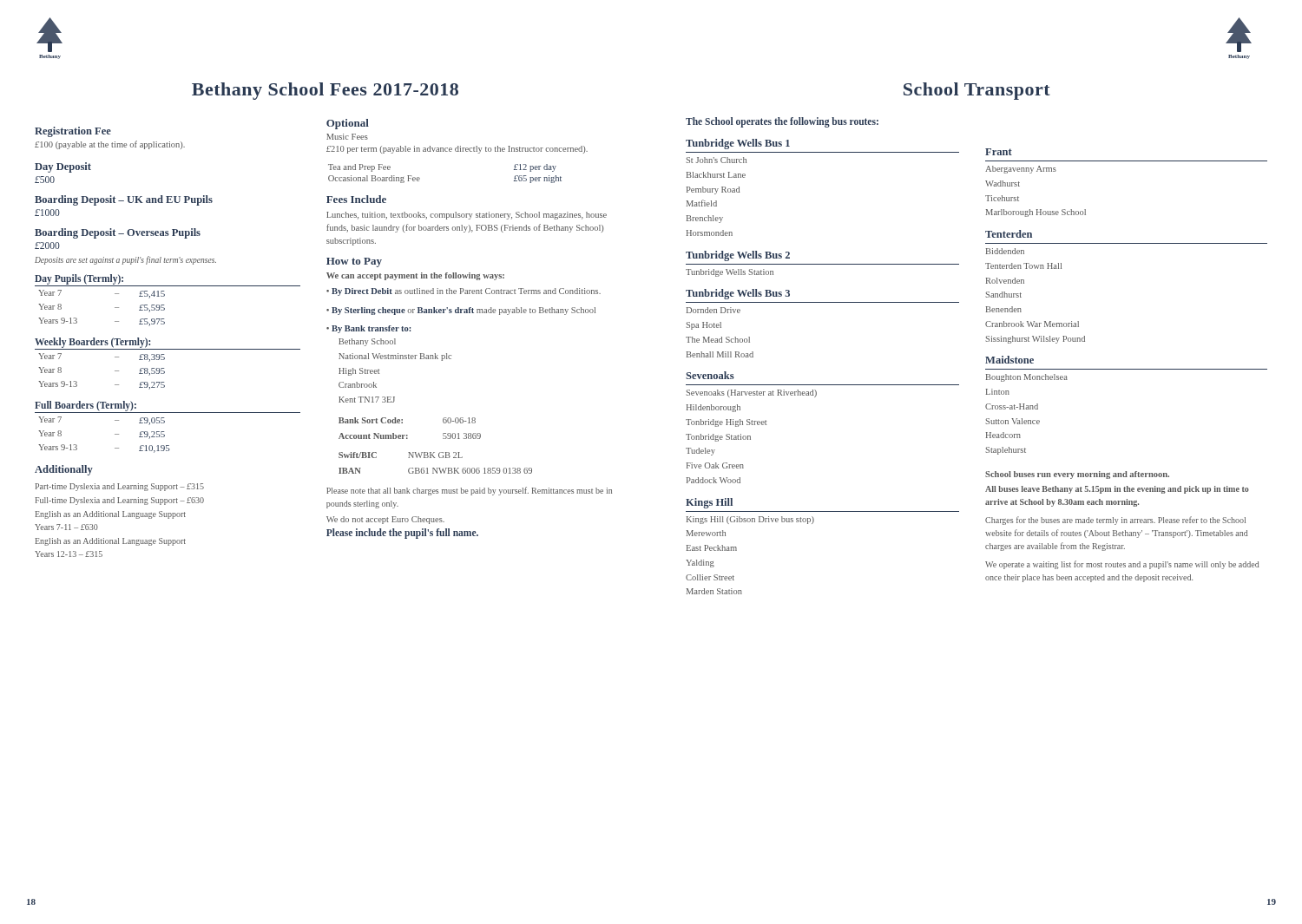Locate the text "How to Pay"

click(354, 261)
